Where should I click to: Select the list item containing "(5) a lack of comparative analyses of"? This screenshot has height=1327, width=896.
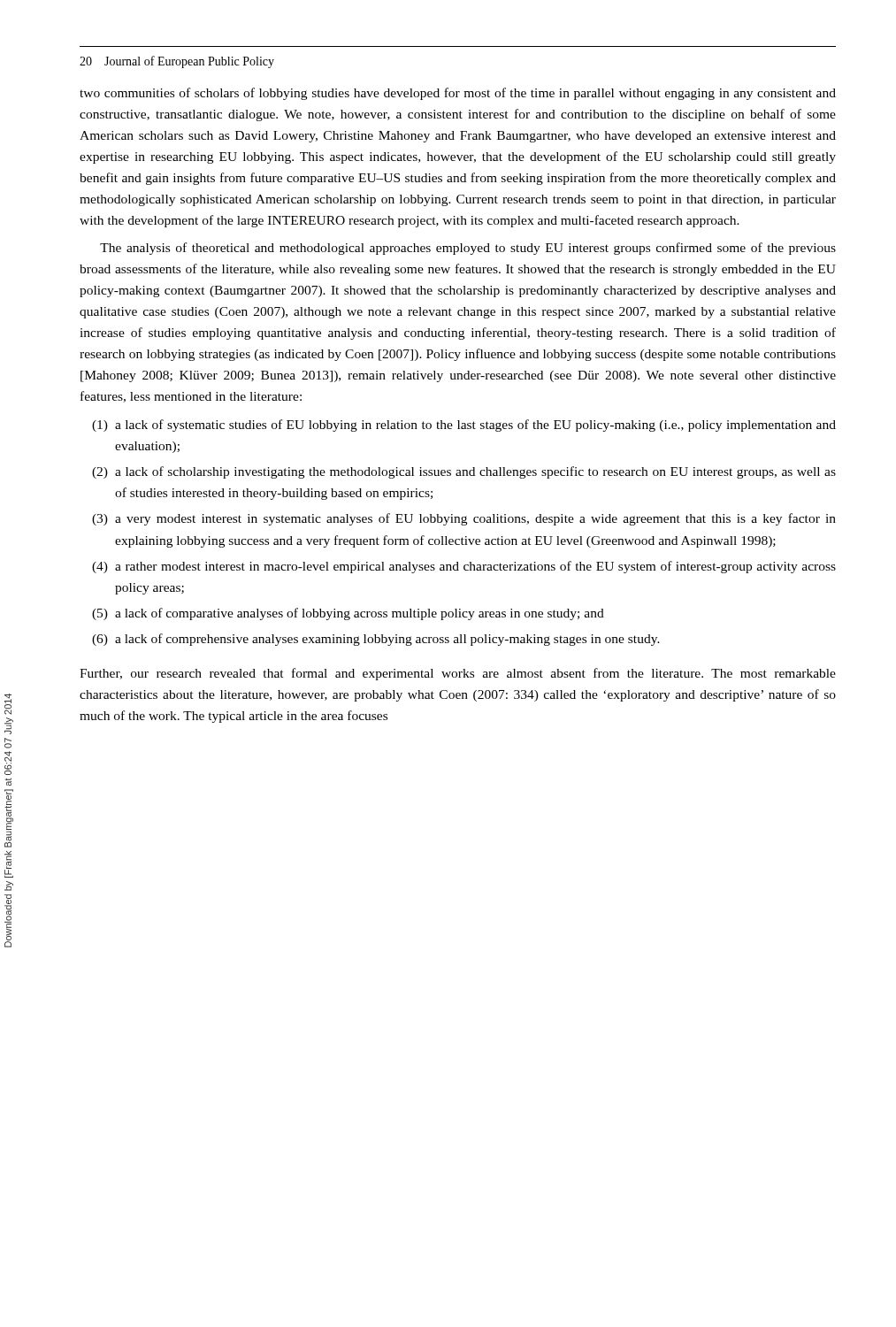point(458,613)
